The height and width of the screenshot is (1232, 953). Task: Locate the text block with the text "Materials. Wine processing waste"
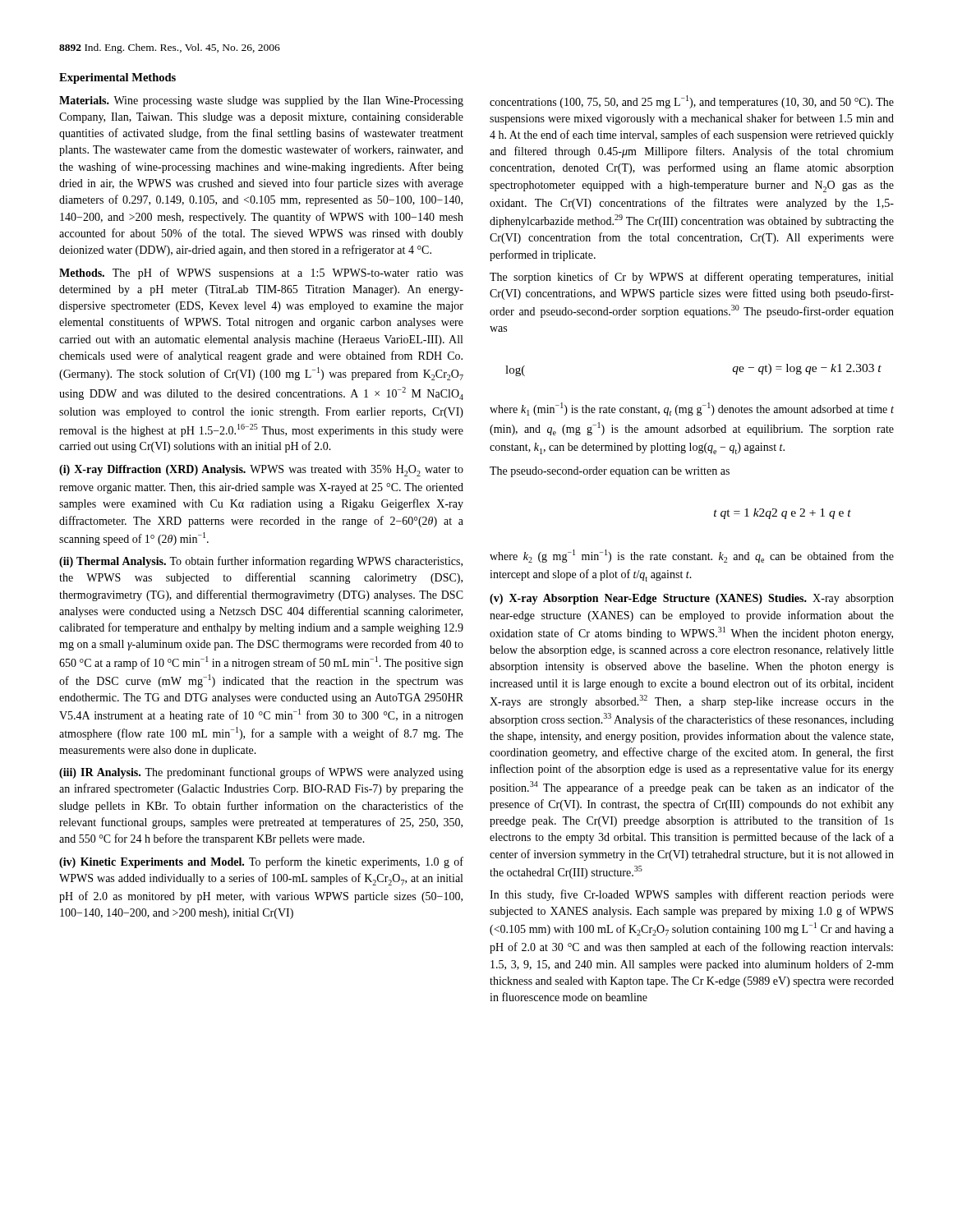point(261,175)
